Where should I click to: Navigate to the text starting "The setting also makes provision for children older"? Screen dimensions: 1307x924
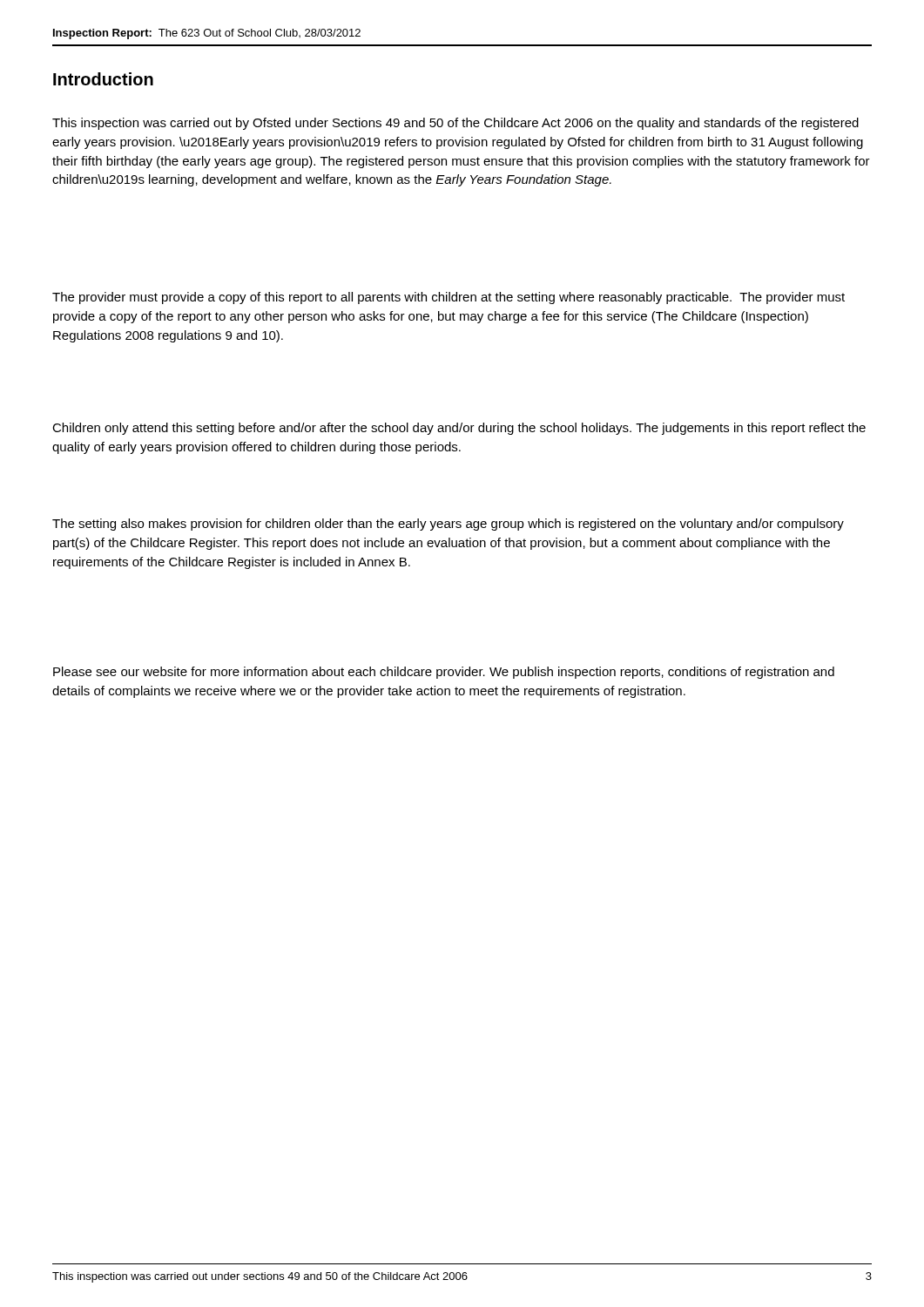coord(448,542)
